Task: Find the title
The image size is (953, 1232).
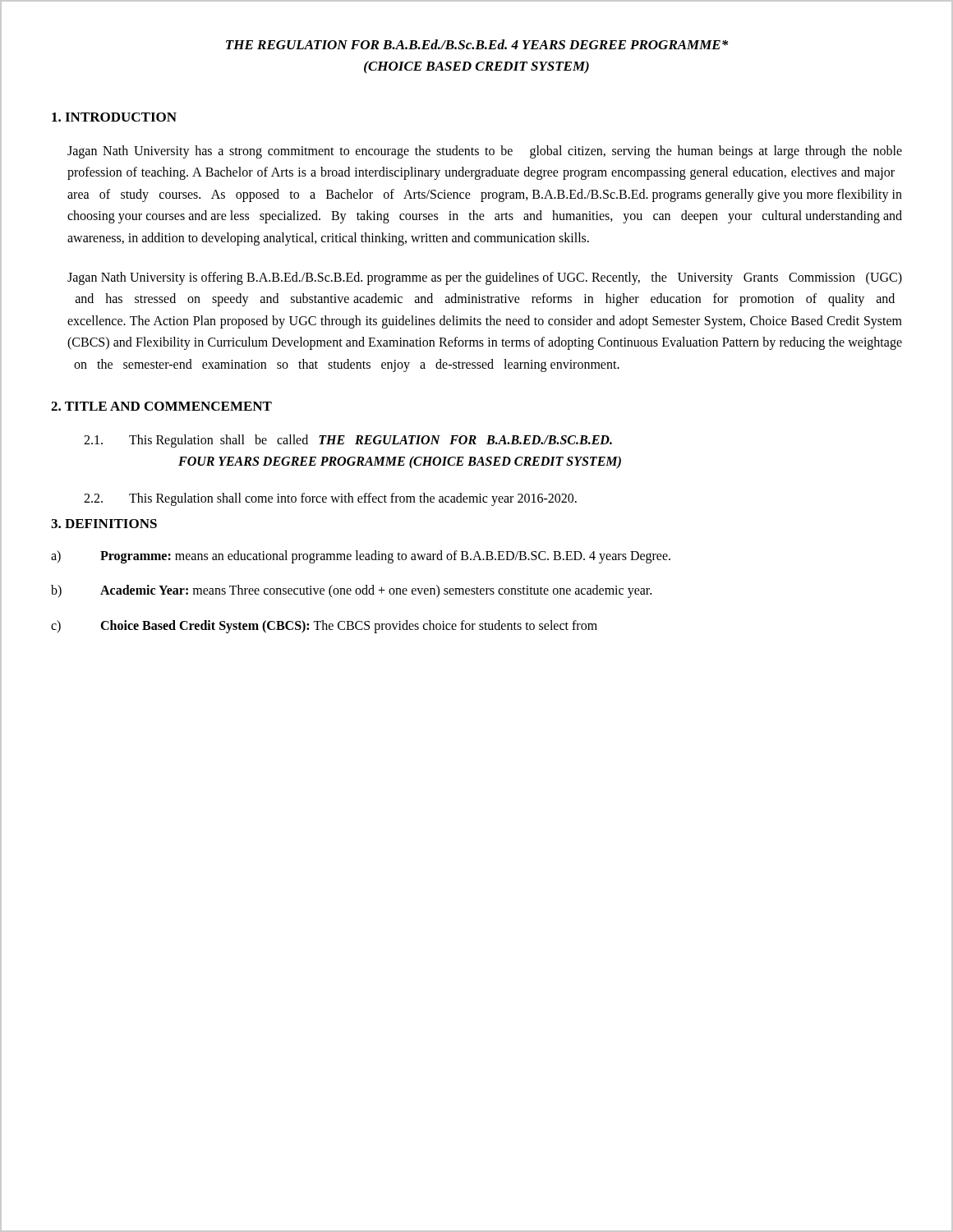Action: (476, 55)
